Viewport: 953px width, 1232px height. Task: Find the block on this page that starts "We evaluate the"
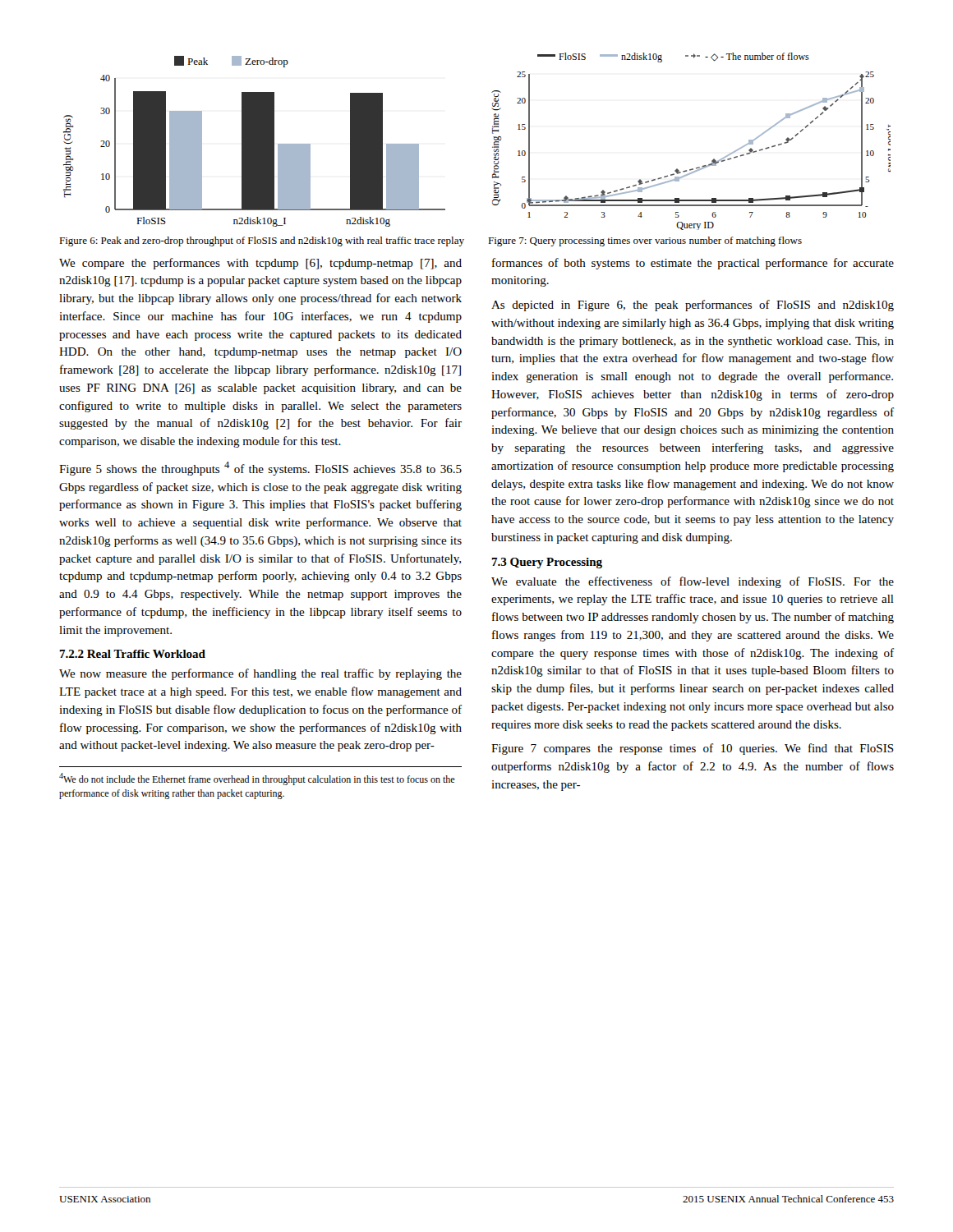pyautogui.click(x=693, y=683)
